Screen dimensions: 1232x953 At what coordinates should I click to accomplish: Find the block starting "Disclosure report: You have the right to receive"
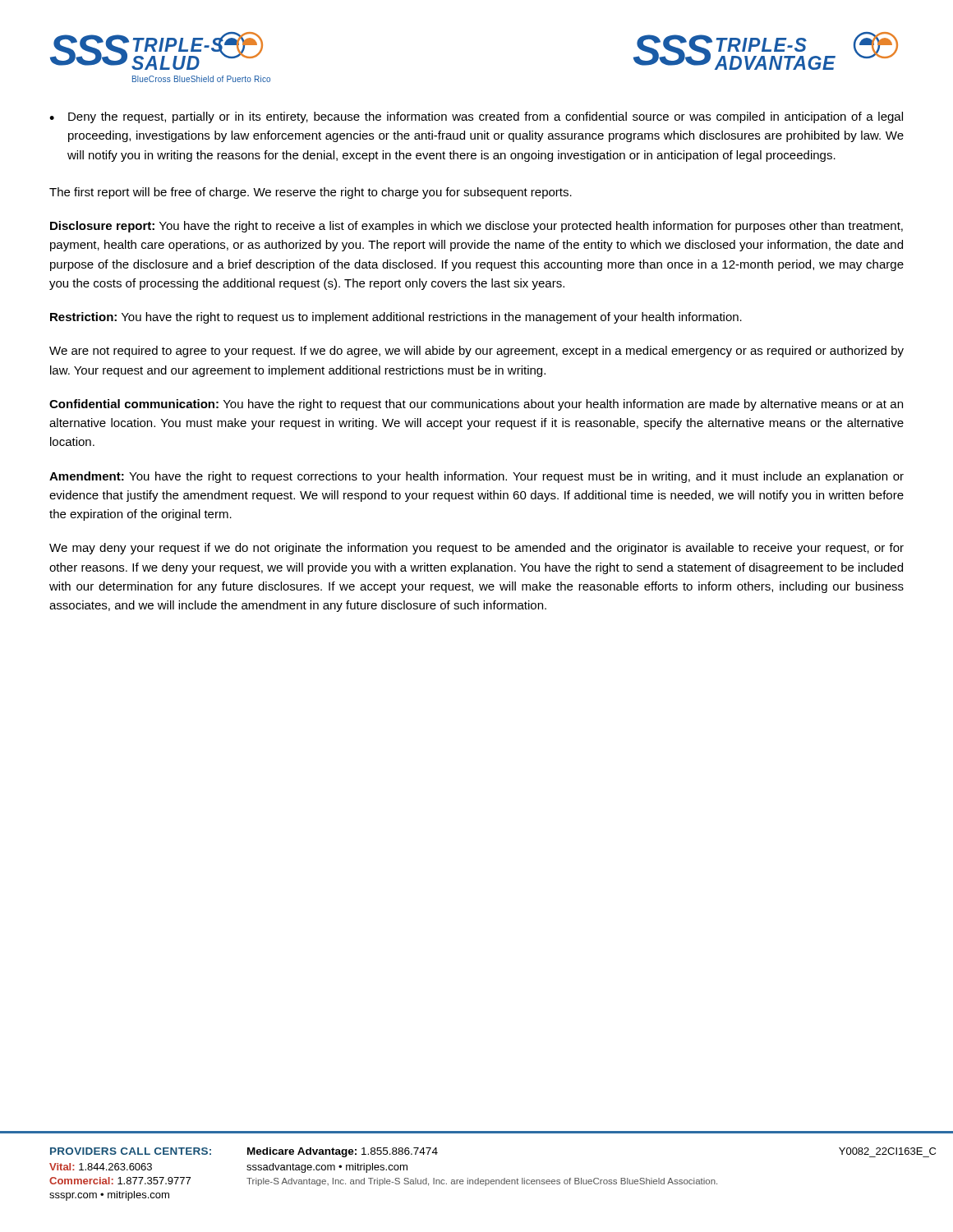click(x=476, y=254)
